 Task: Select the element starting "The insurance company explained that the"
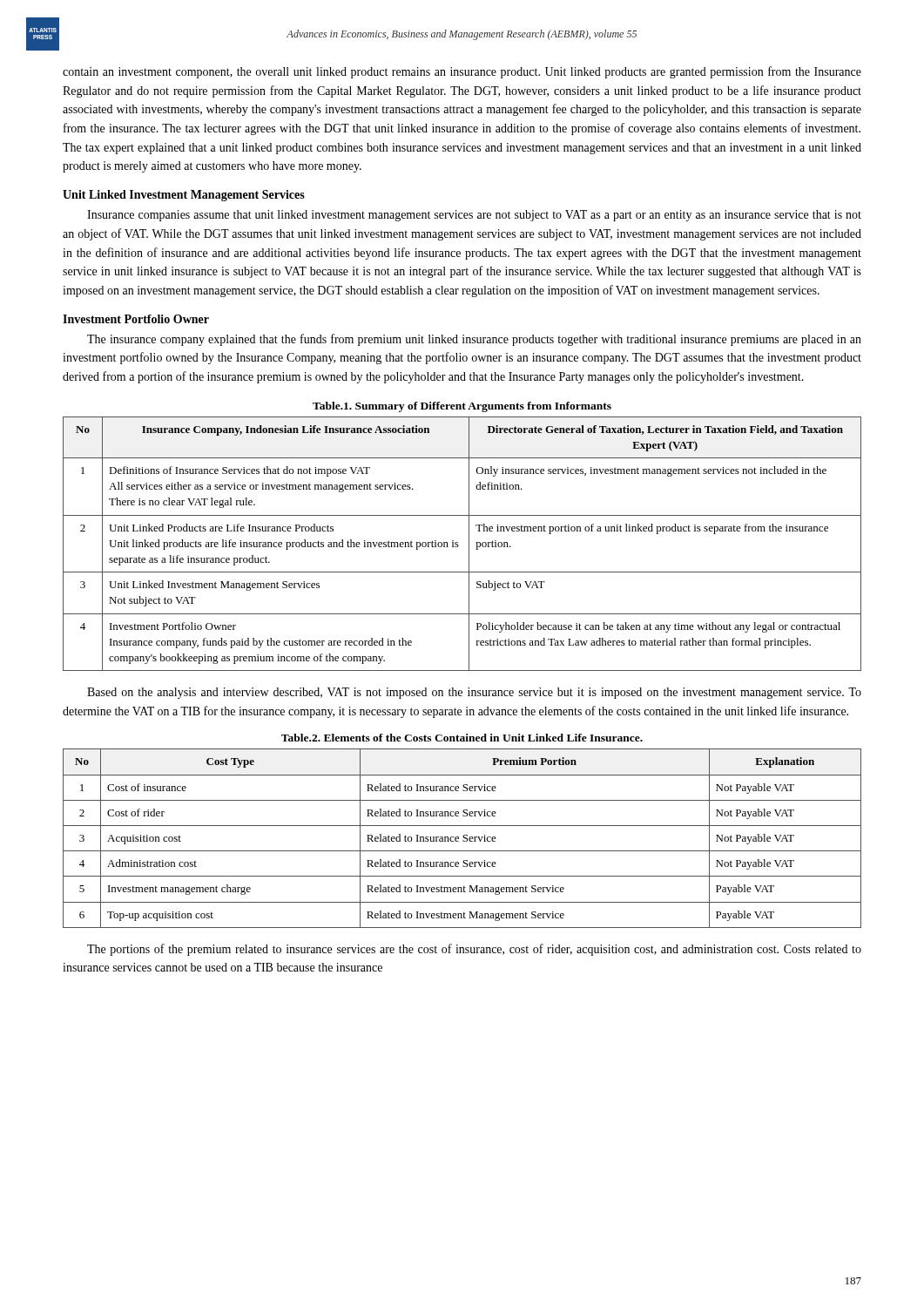[462, 358]
